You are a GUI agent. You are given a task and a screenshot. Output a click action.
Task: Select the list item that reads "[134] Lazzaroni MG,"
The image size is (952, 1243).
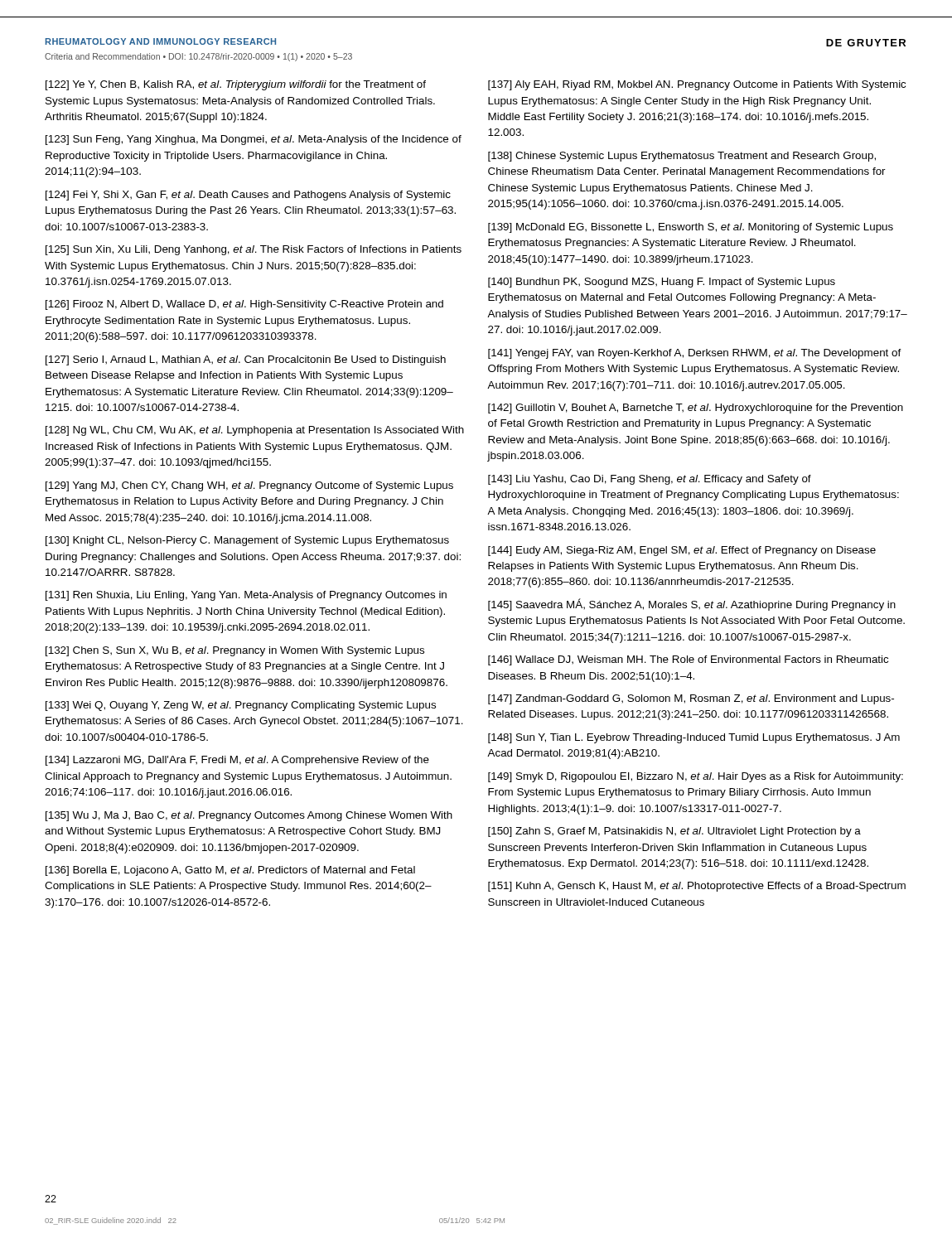pos(249,776)
